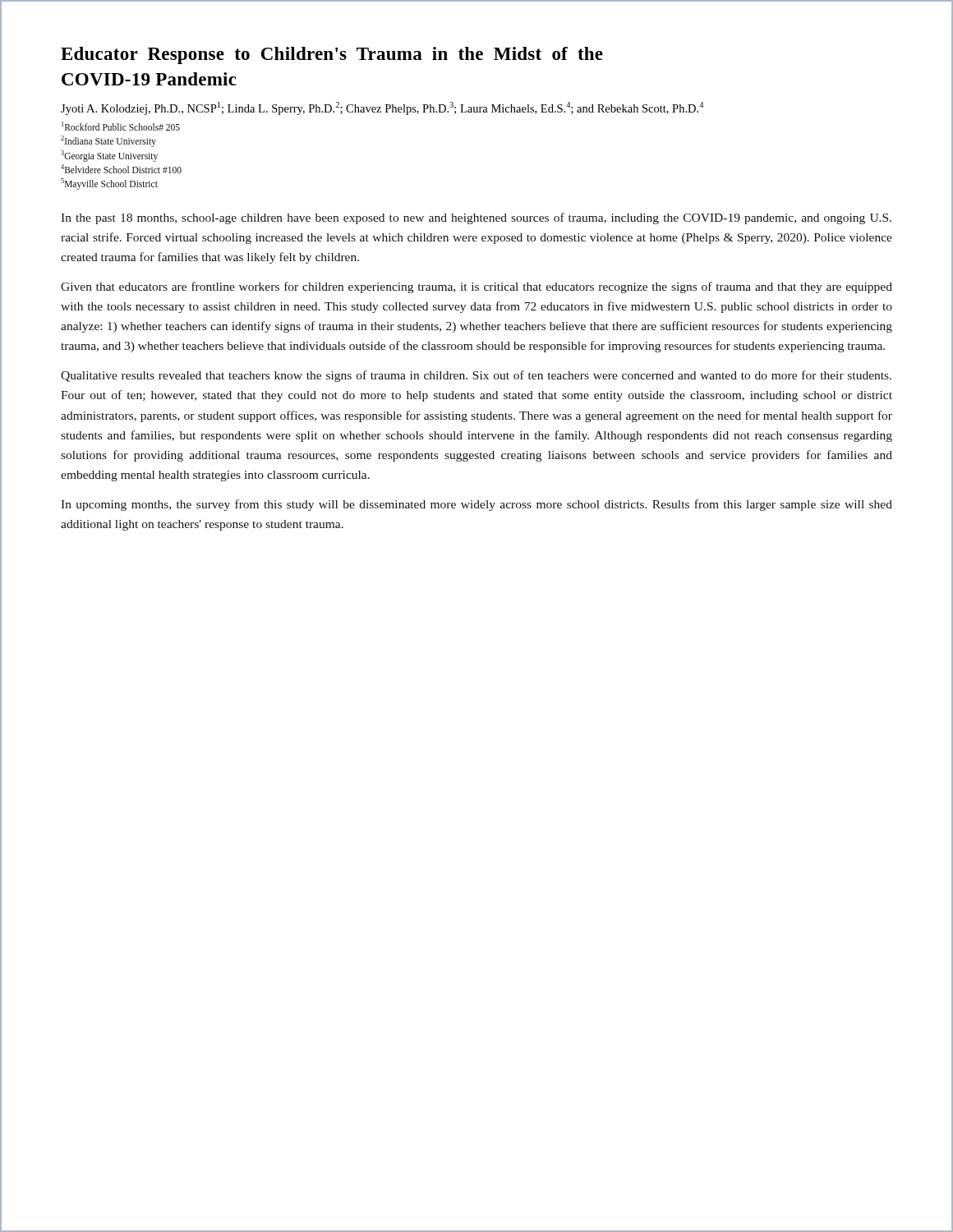
Task: Find the block on this page that starts "In upcoming months, the"
Action: tap(476, 513)
